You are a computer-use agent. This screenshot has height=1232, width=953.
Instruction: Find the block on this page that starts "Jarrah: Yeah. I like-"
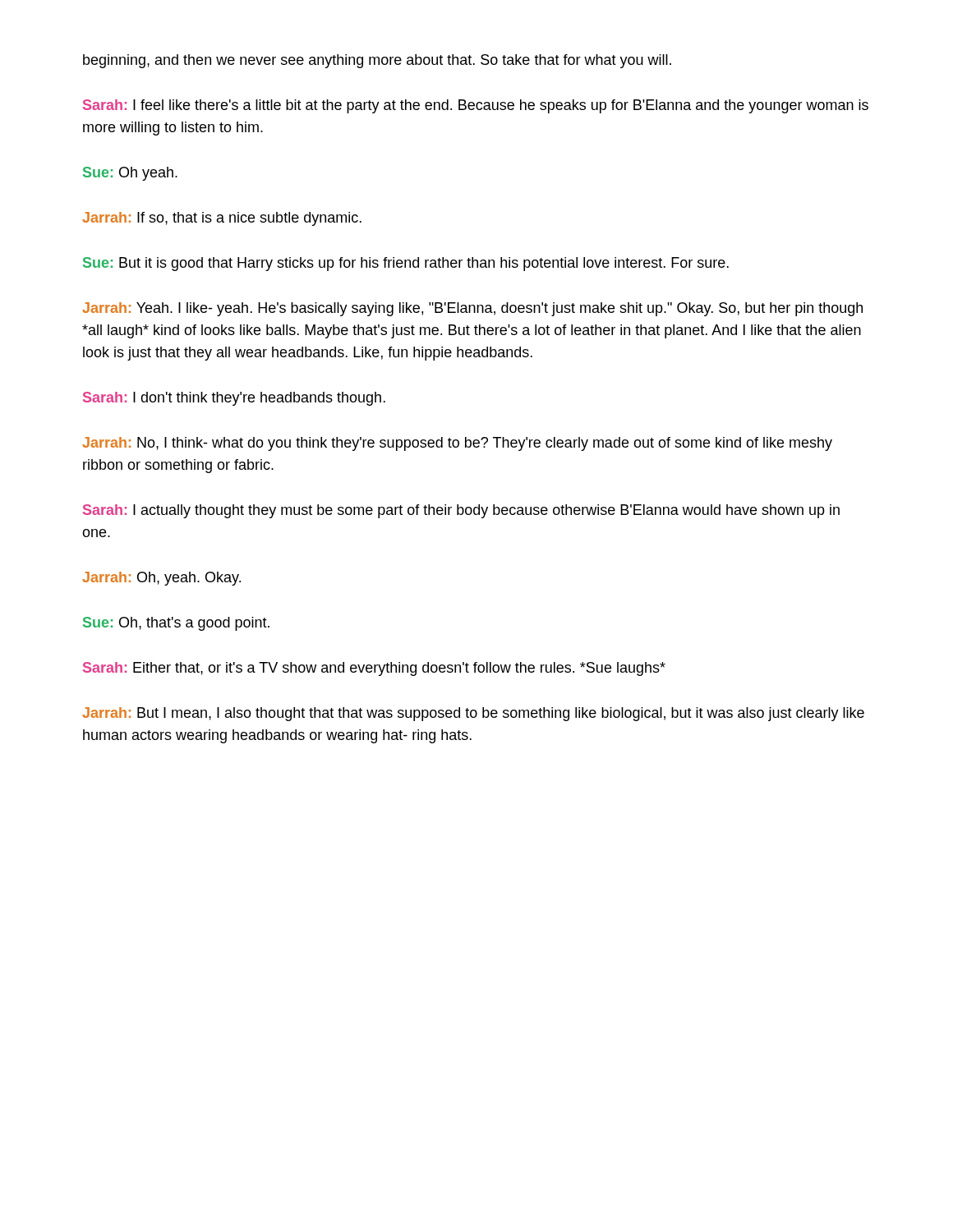pyautogui.click(x=473, y=330)
